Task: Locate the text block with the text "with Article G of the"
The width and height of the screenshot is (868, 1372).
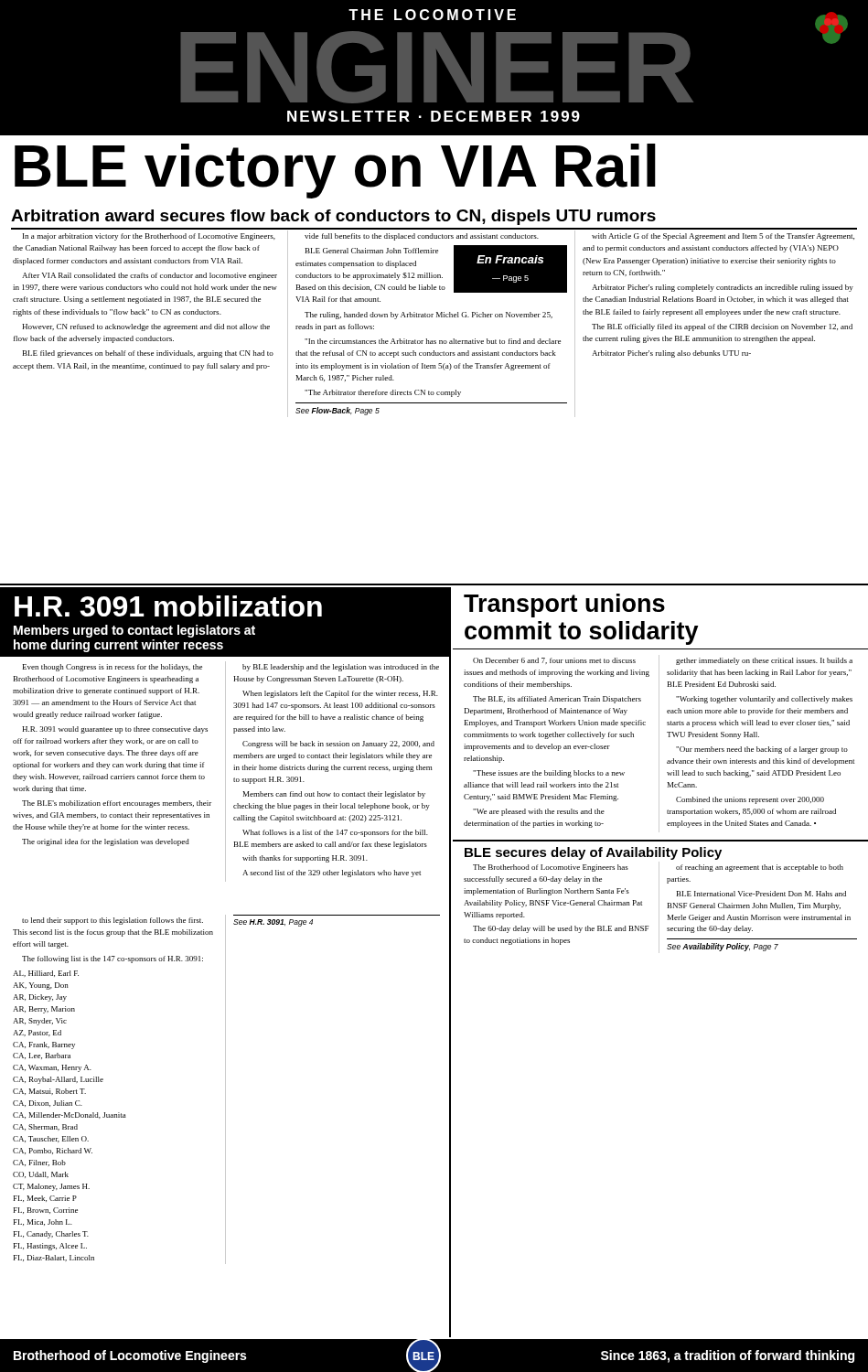Action: (x=720, y=295)
